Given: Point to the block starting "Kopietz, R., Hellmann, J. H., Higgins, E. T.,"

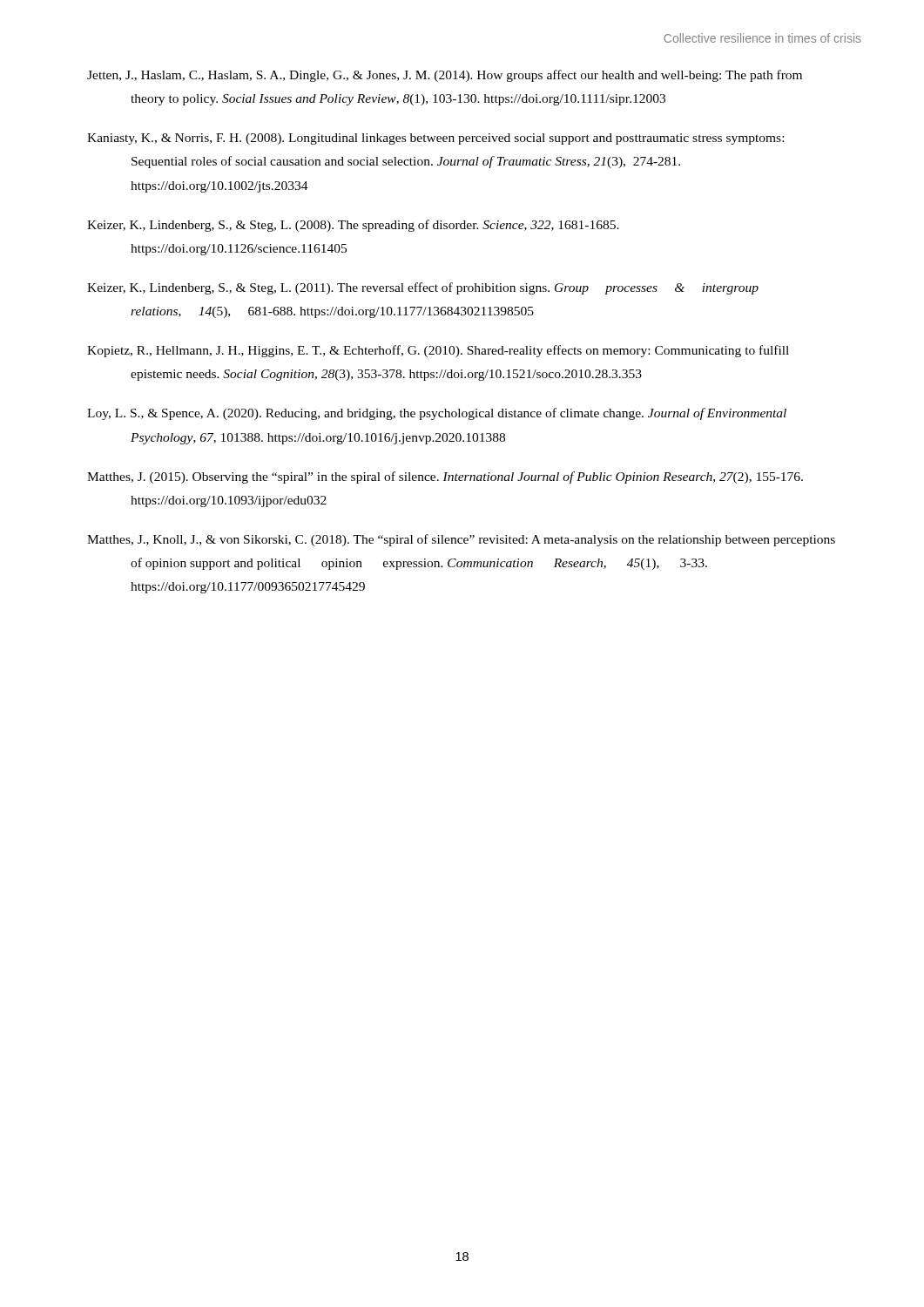Looking at the screenshot, I should [x=438, y=362].
